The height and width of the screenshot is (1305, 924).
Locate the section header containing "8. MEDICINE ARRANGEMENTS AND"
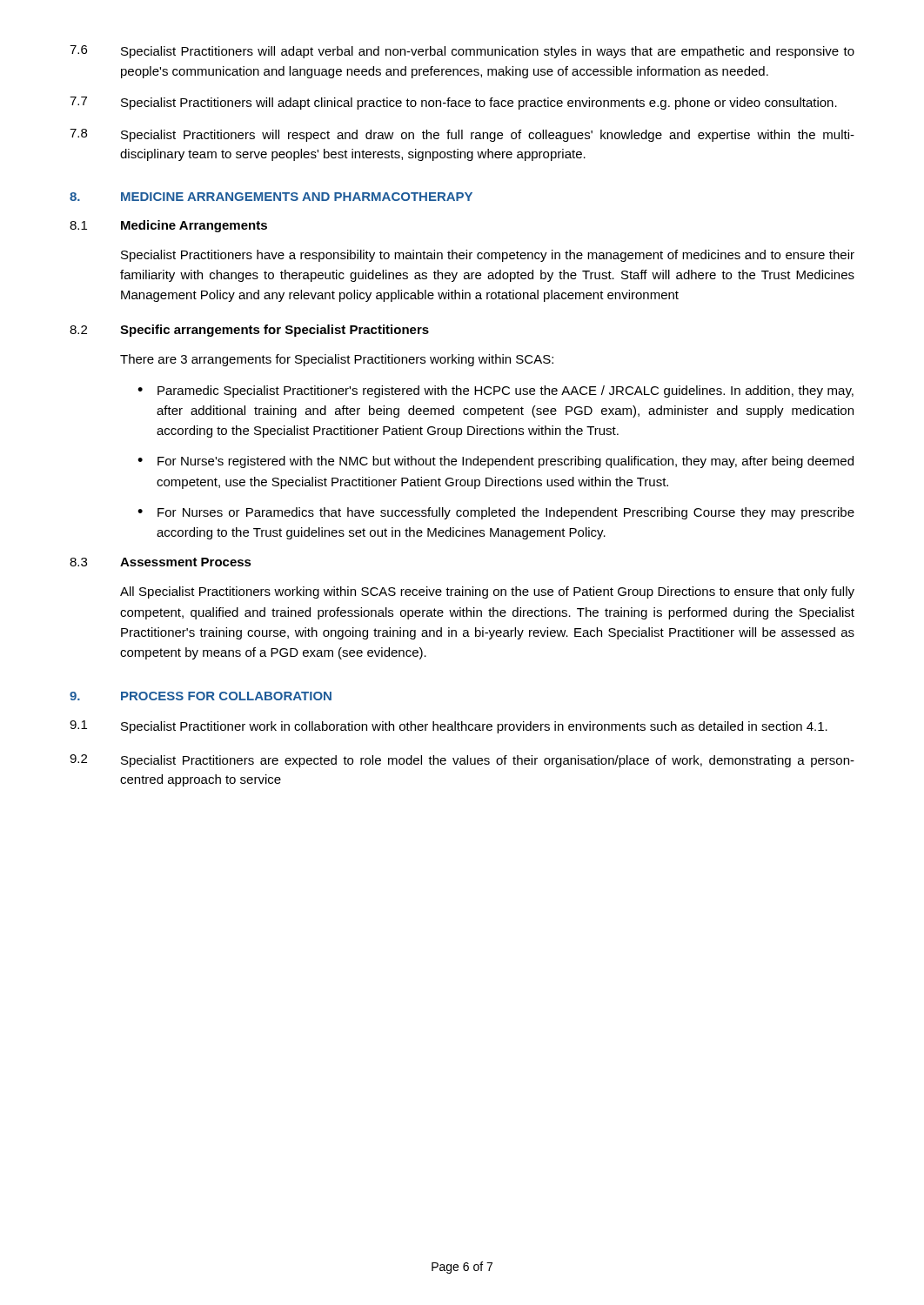tap(271, 196)
